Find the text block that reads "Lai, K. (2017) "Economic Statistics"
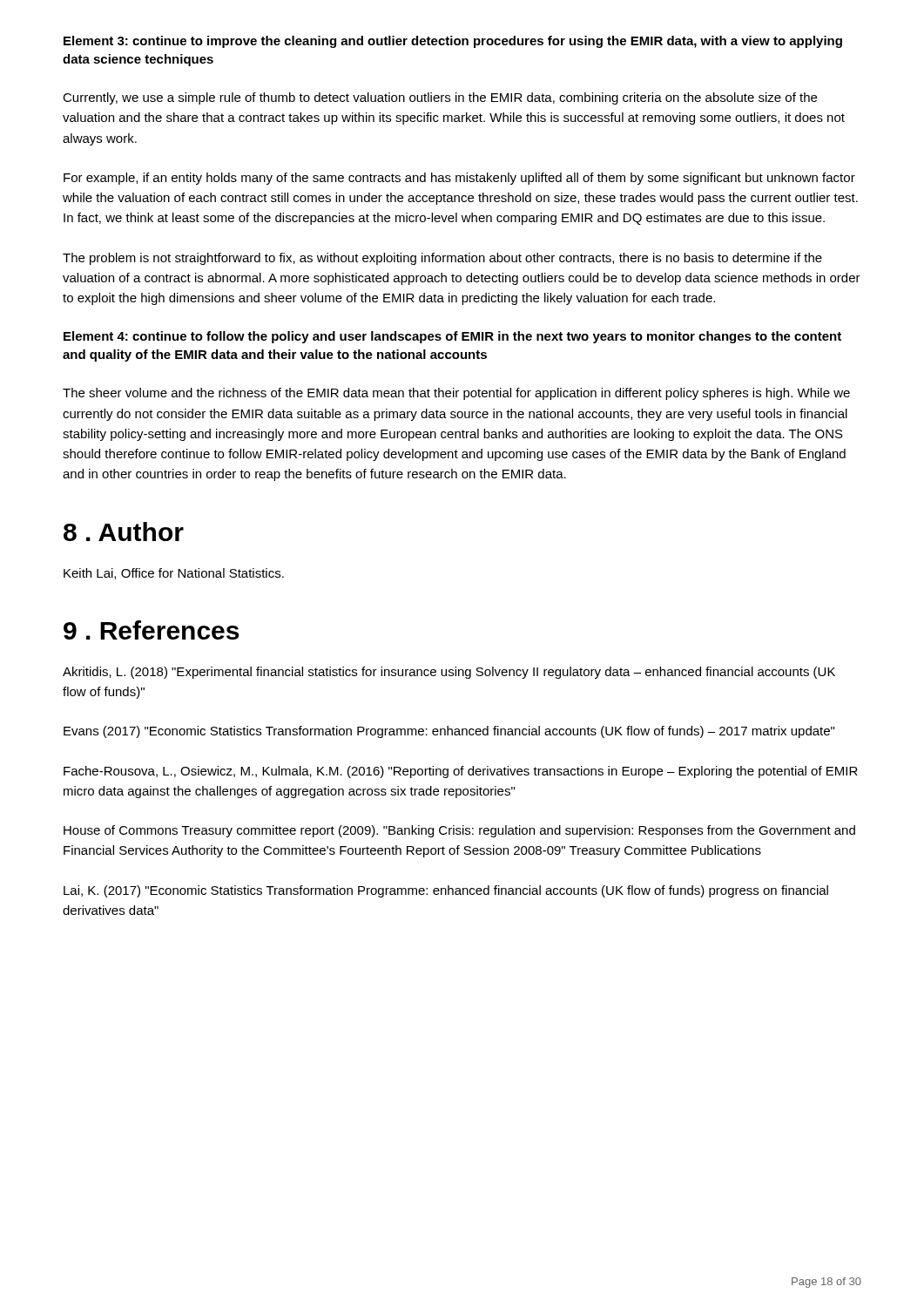The width and height of the screenshot is (924, 1307). (x=446, y=900)
